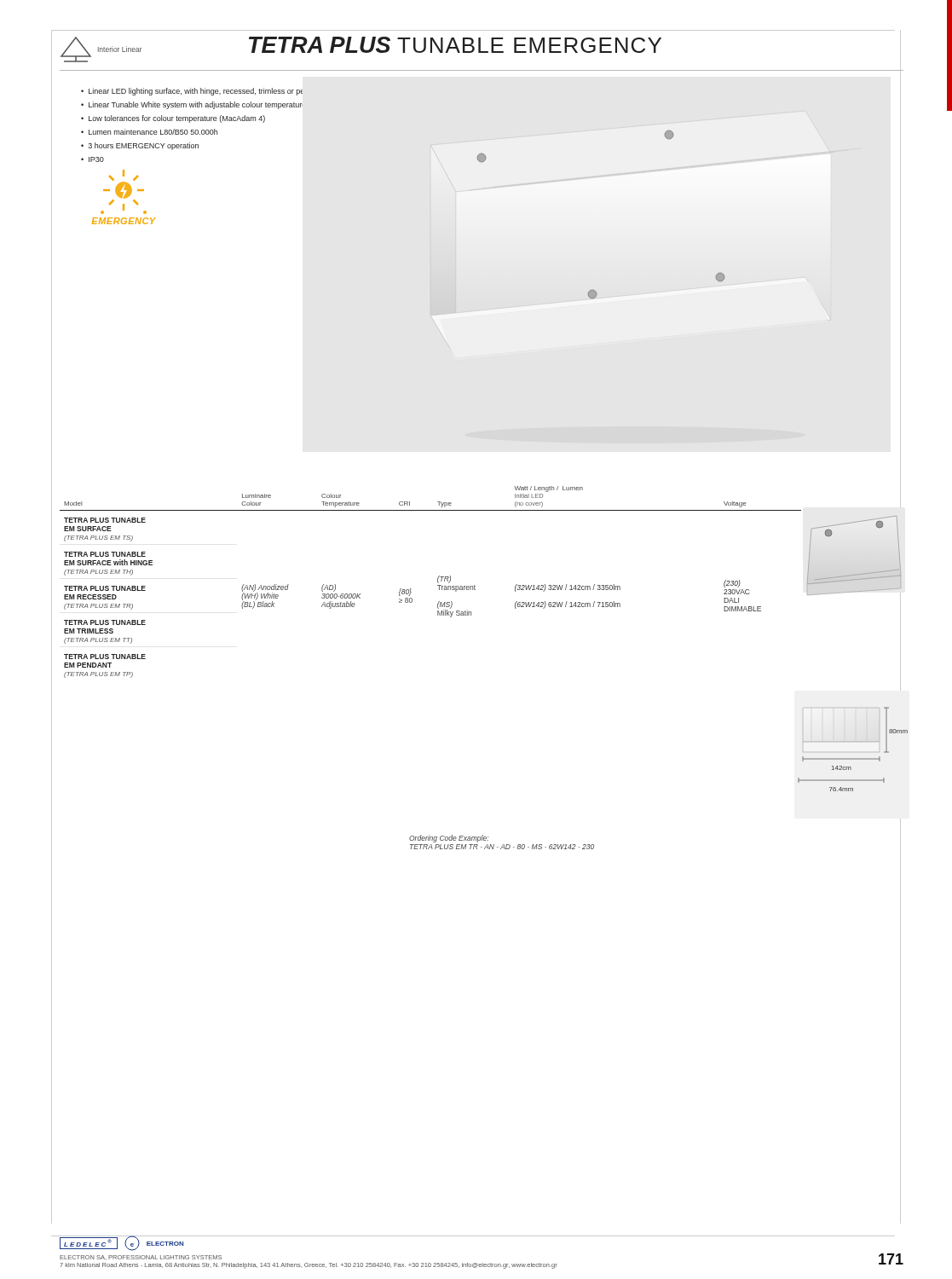952x1279 pixels.
Task: Where is the caption that starts "Ordering Code Example: TETRA PLUS"?
Action: click(x=502, y=842)
